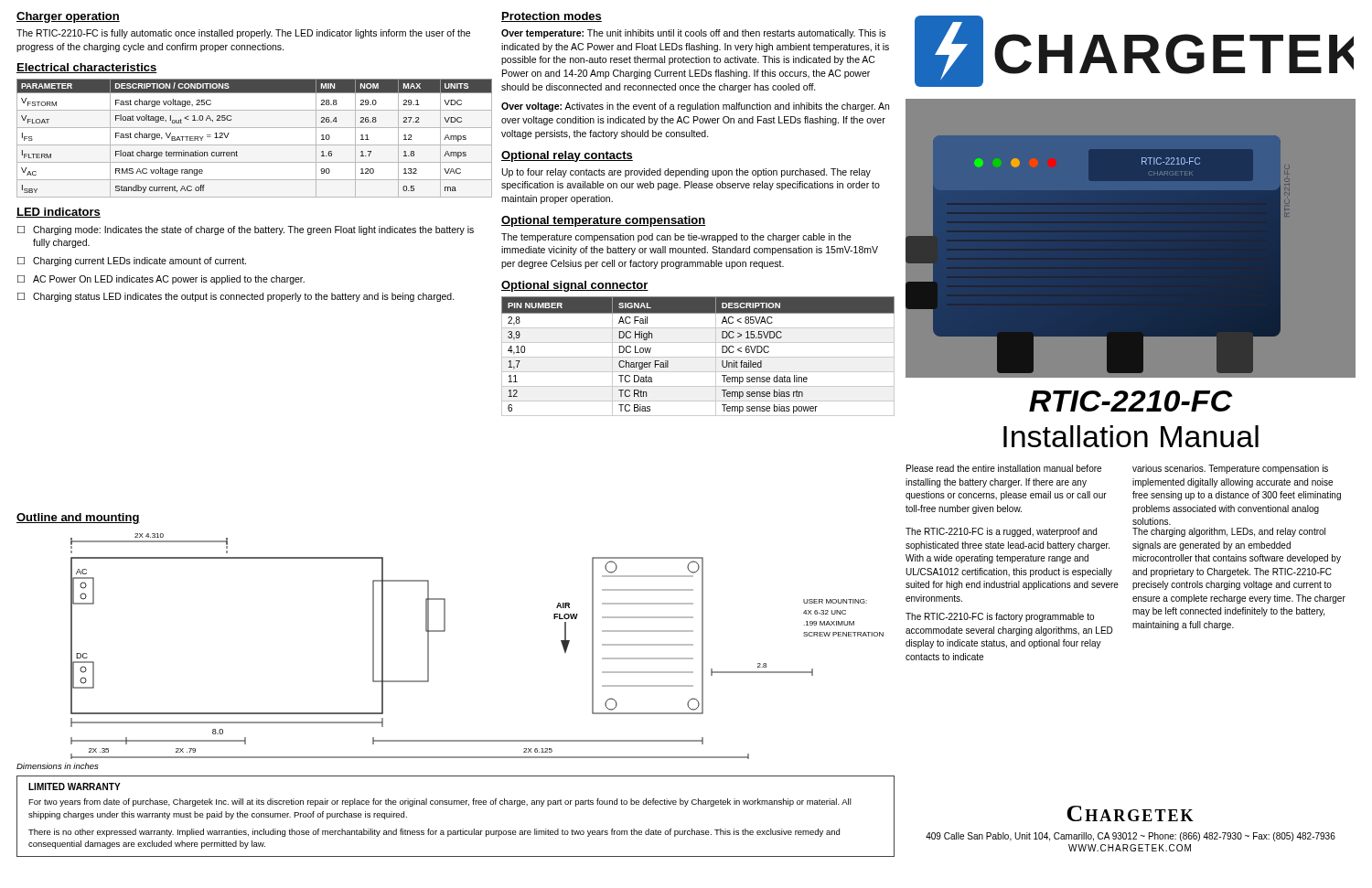Locate the text block that reads "Over voltage: Activates in"
1372x888 pixels.
pyautogui.click(x=696, y=120)
